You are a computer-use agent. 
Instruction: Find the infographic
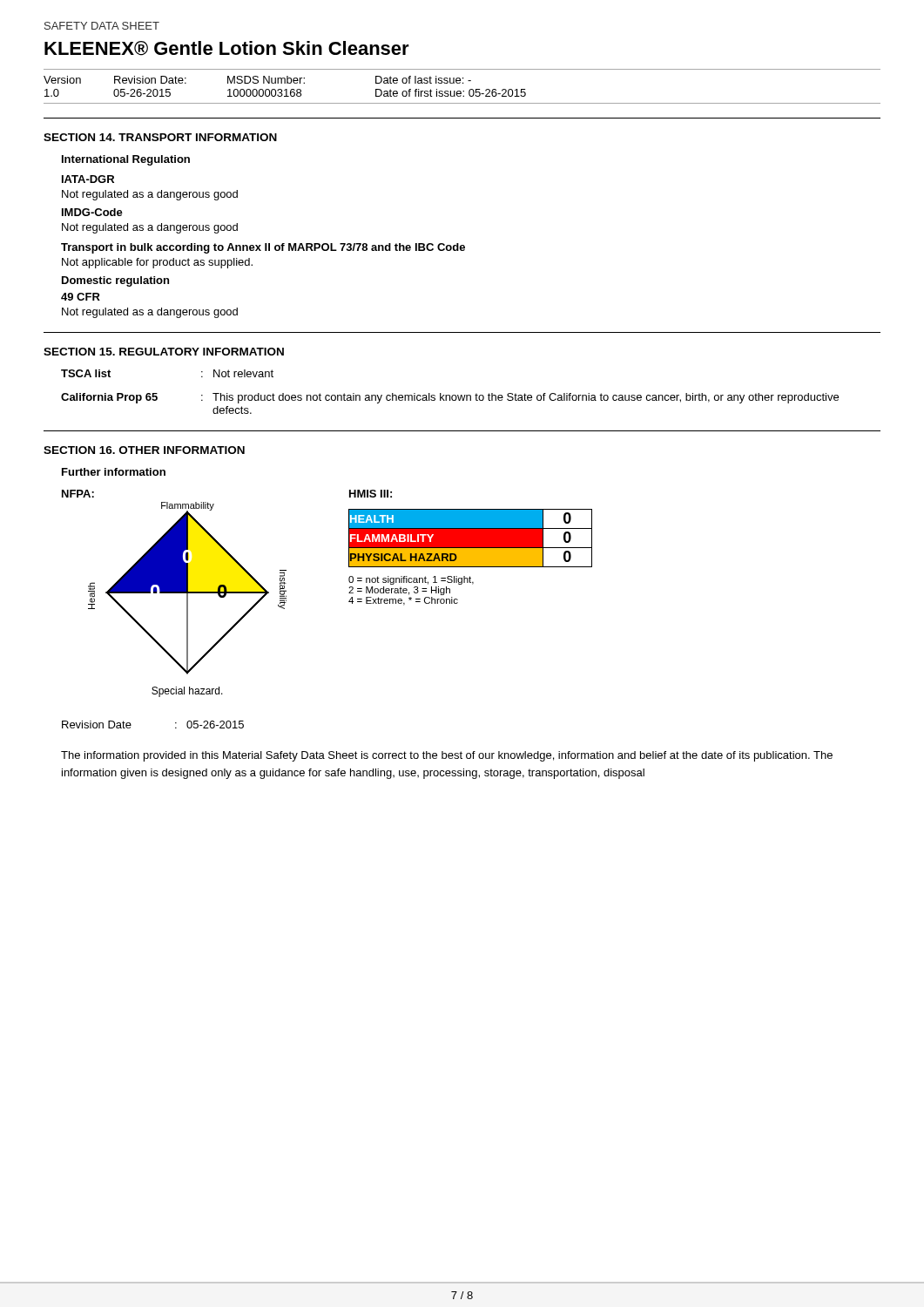click(x=471, y=592)
